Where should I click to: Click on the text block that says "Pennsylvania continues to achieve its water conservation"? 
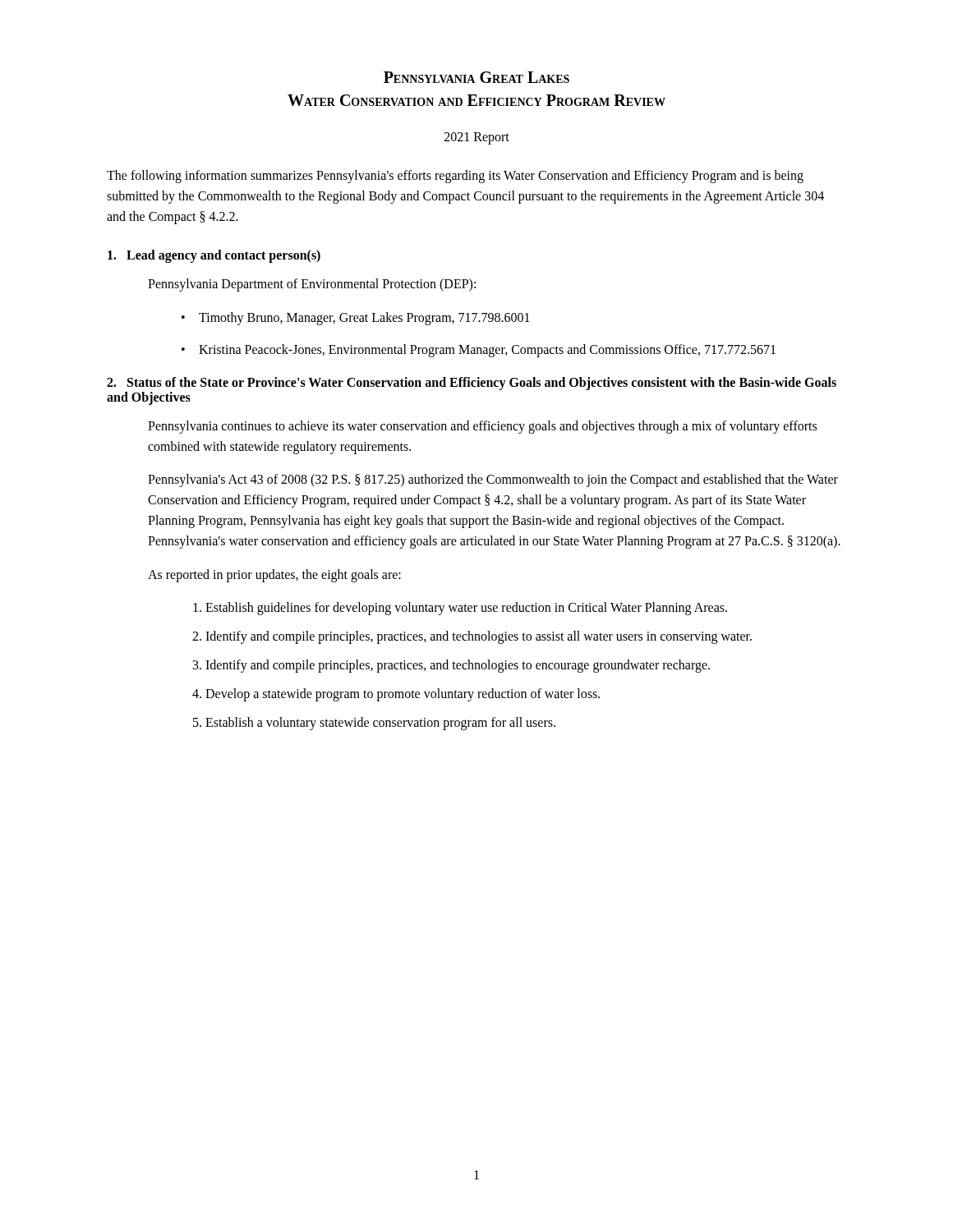point(483,436)
